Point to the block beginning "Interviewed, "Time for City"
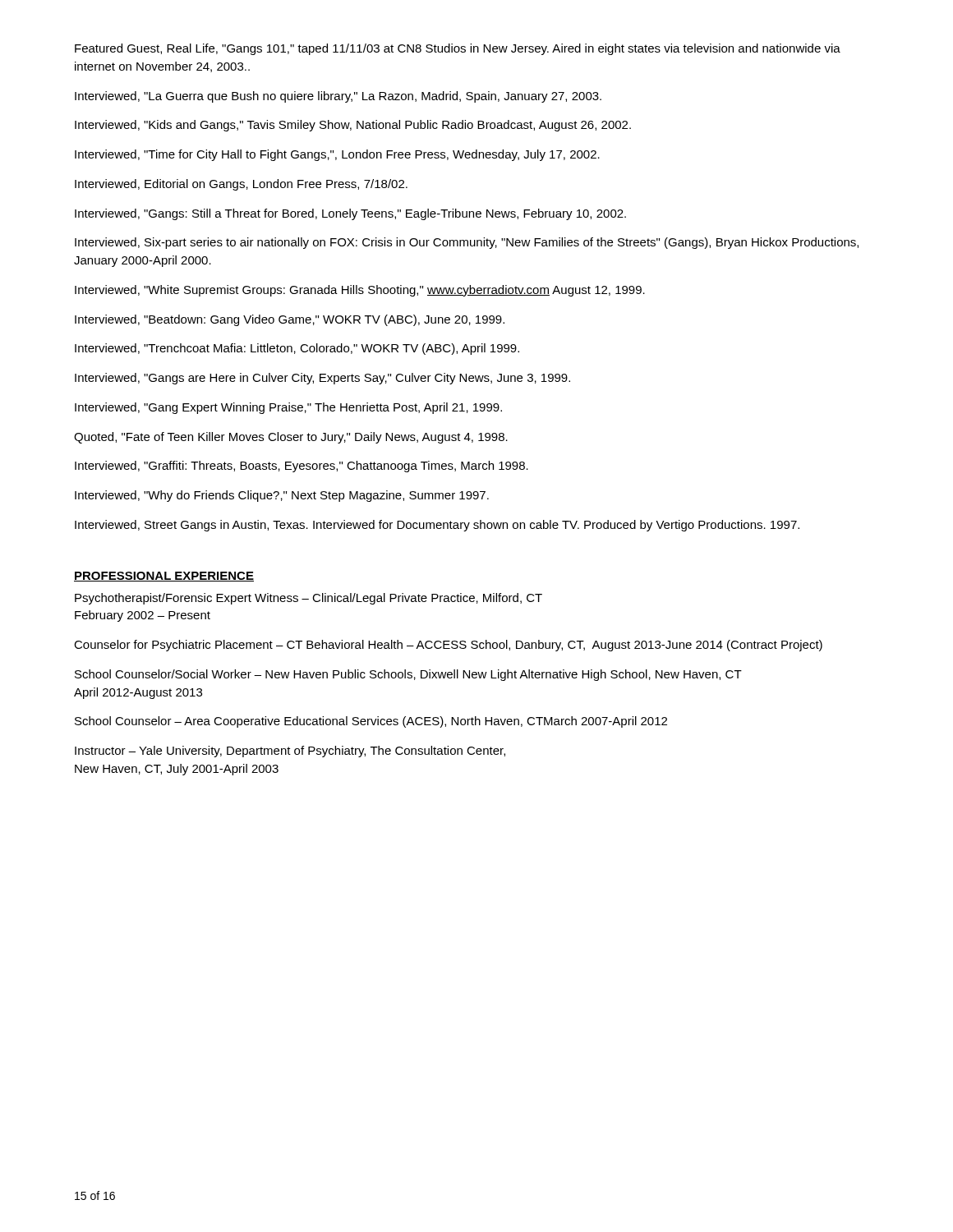 [337, 154]
